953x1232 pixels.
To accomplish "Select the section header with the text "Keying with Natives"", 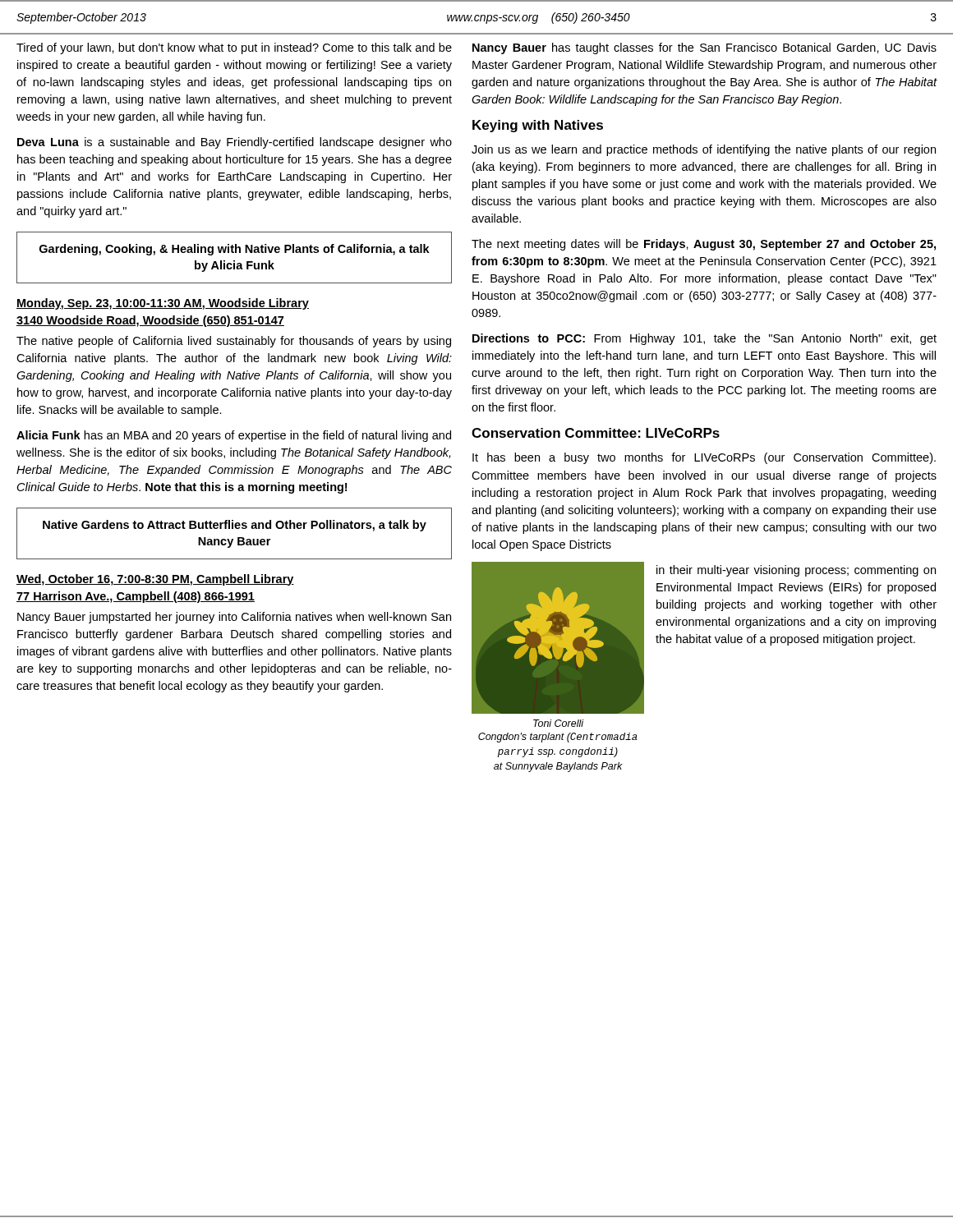I will pos(538,126).
